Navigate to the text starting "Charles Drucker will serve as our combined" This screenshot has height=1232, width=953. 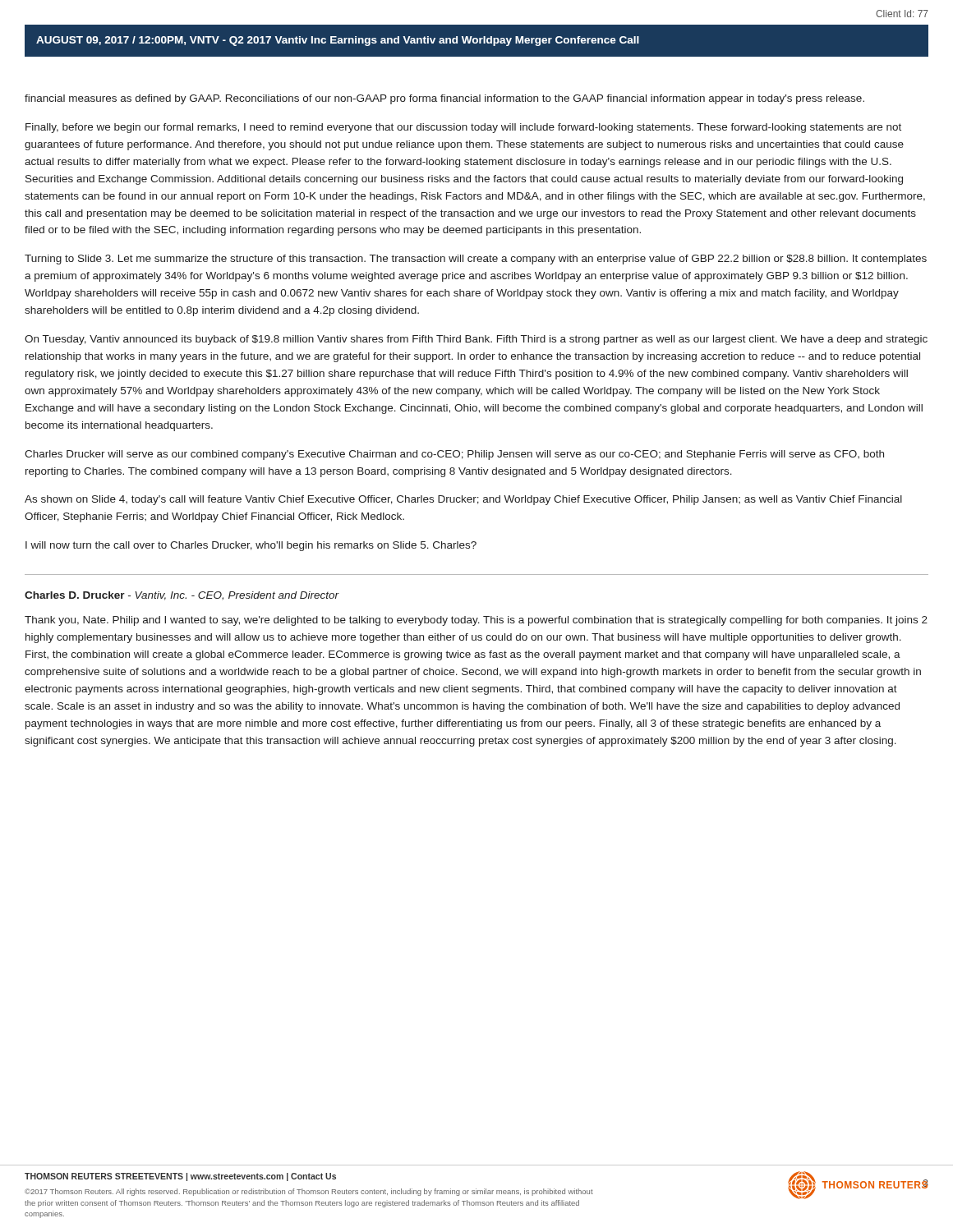click(455, 462)
